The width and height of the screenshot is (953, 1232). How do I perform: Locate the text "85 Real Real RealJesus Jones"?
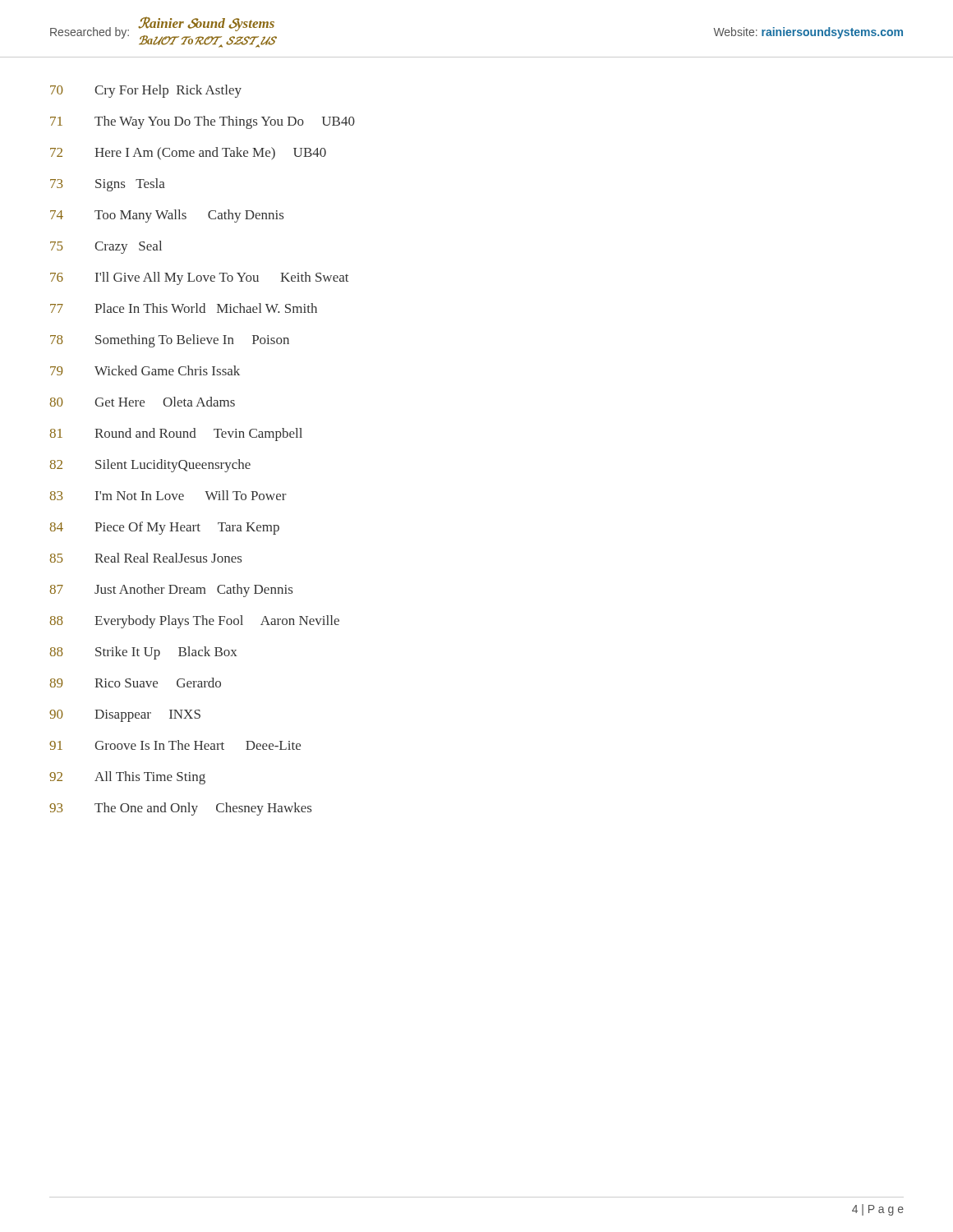[146, 559]
